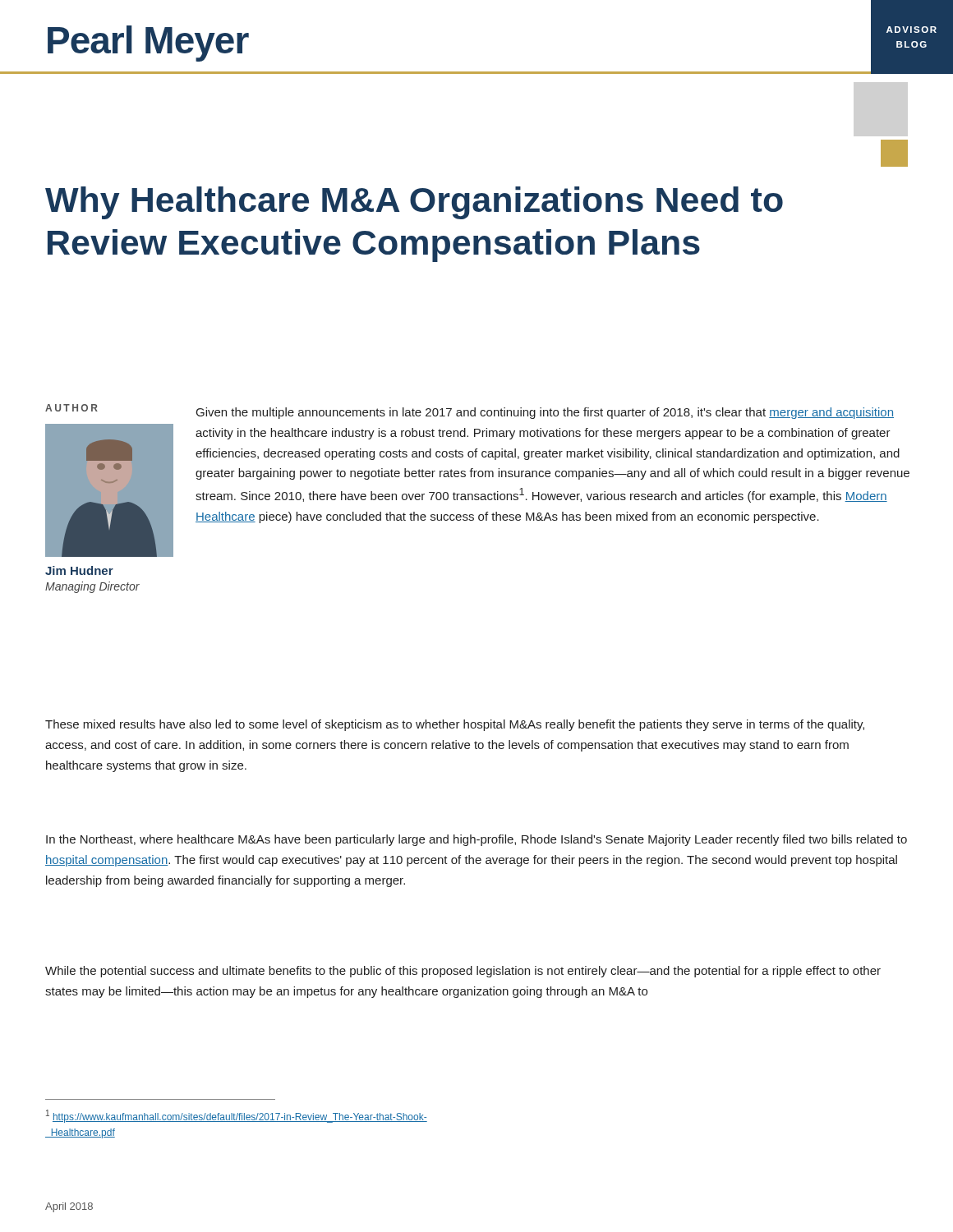Find the title with the text "Why Healthcare M&A Organizations Need to Review Executive"
Image resolution: width=953 pixels, height=1232 pixels.
pyautogui.click(x=419, y=221)
